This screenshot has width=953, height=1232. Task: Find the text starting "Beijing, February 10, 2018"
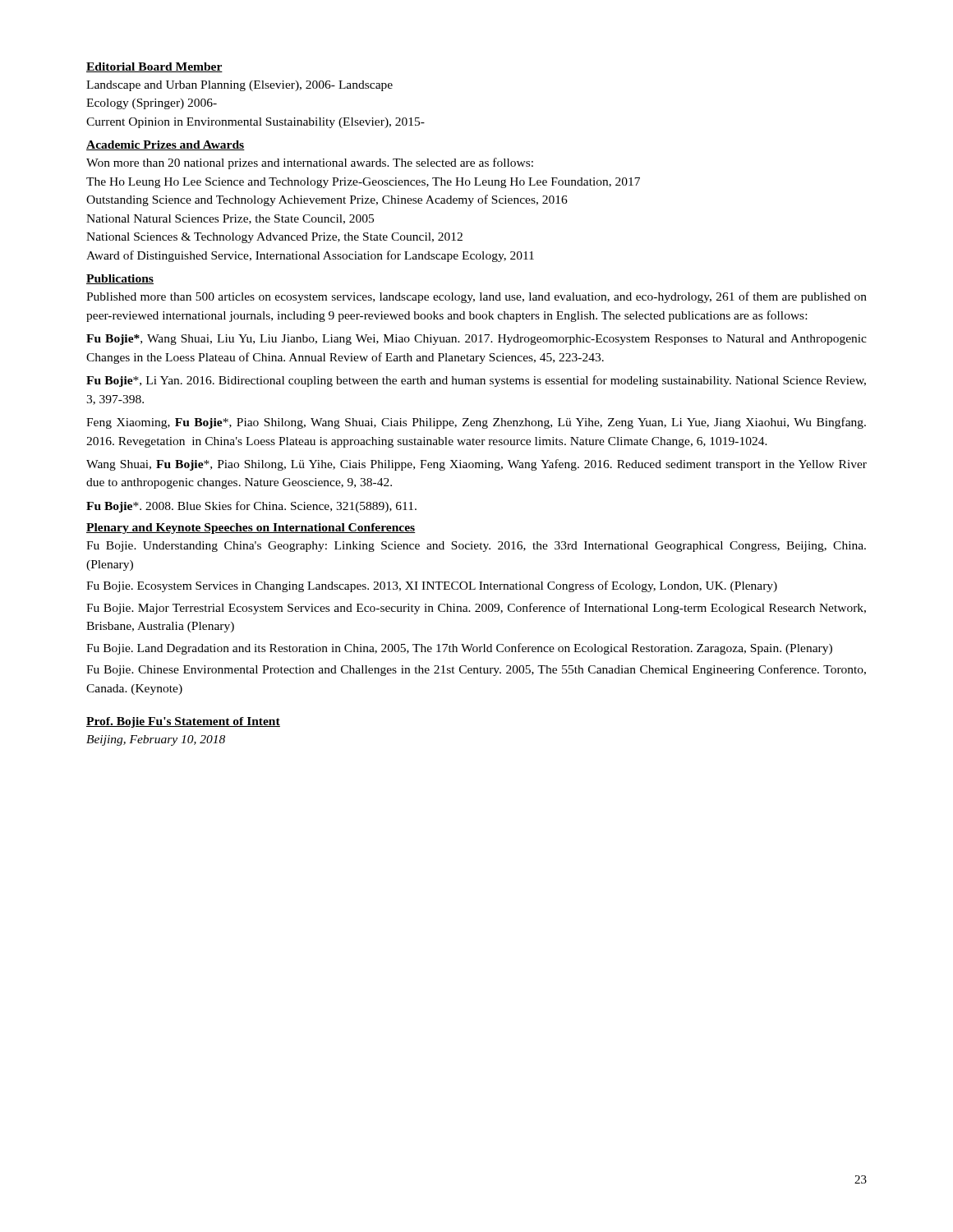[x=156, y=739]
